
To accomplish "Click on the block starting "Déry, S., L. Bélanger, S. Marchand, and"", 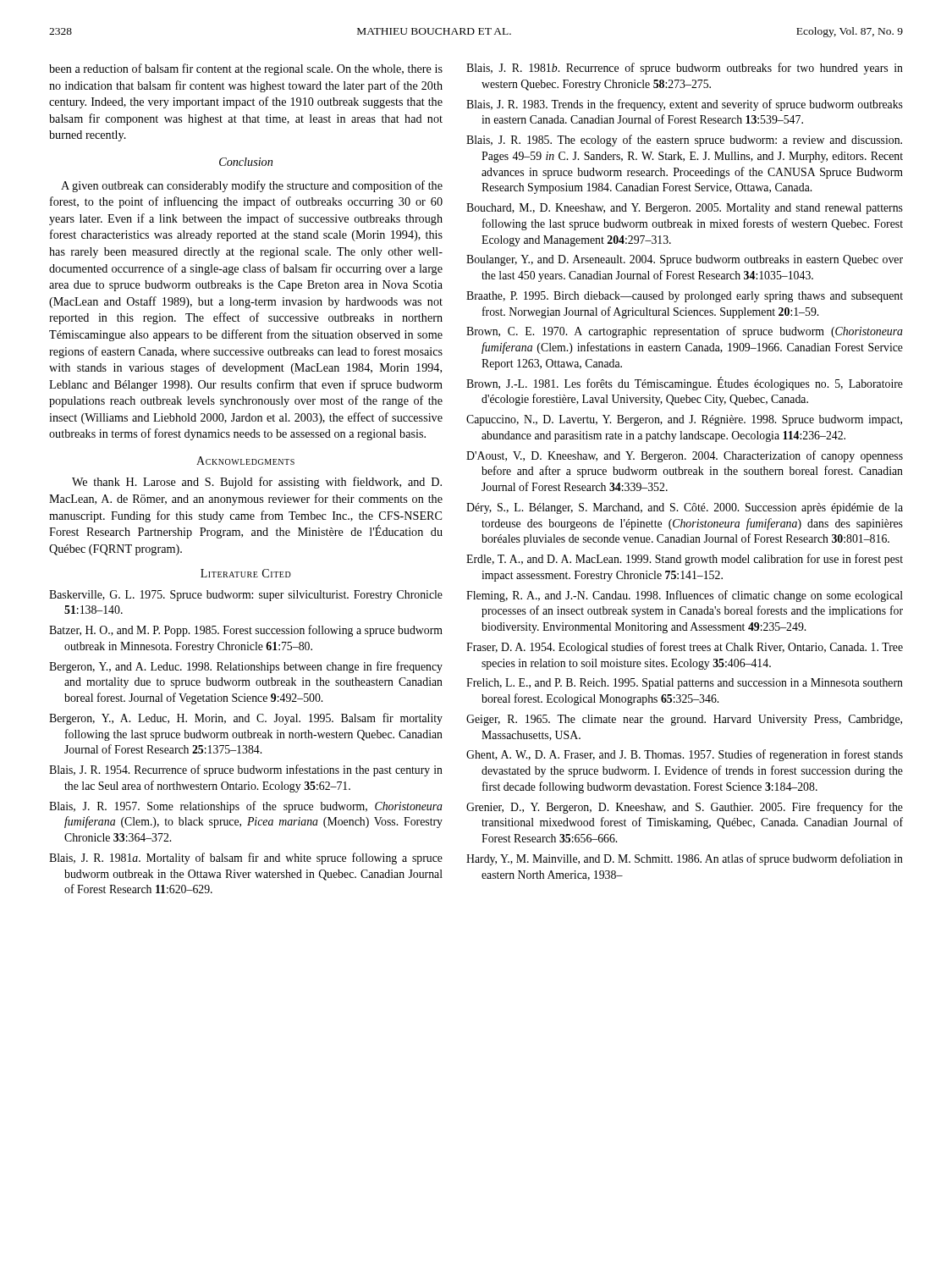I will [685, 524].
